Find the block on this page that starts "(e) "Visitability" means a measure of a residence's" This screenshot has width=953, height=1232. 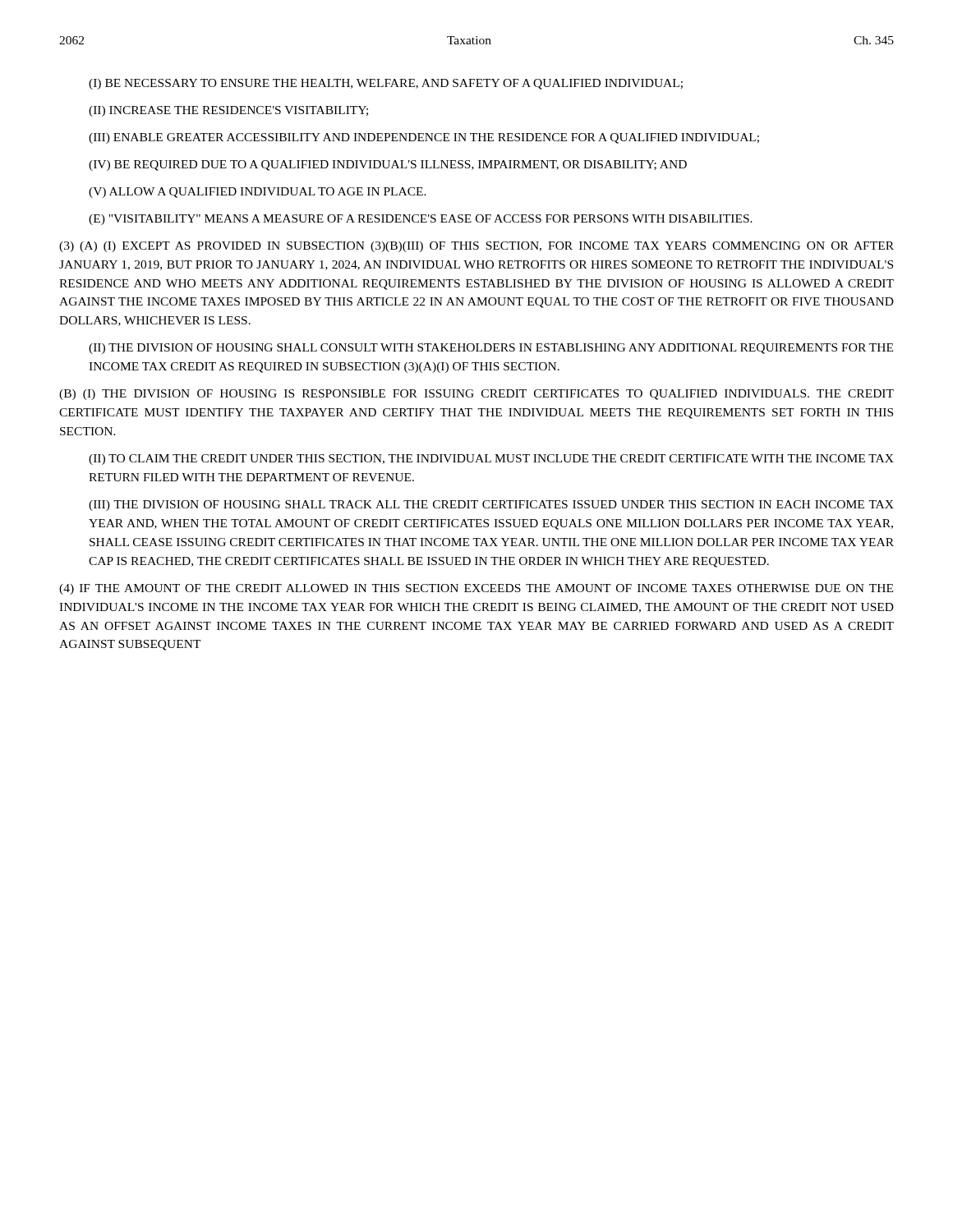(x=421, y=218)
